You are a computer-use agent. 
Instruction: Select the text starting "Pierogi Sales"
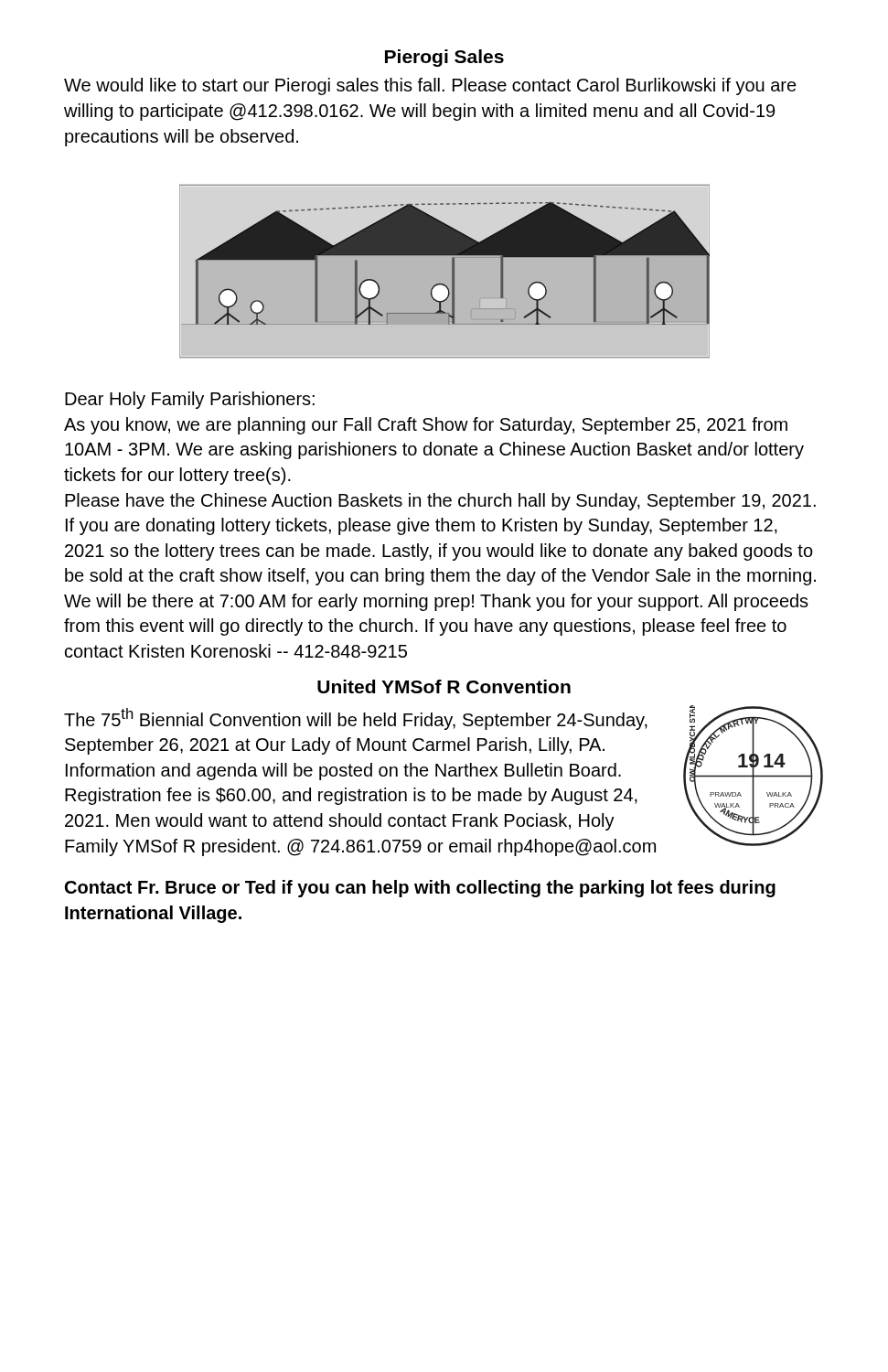pyautogui.click(x=444, y=56)
